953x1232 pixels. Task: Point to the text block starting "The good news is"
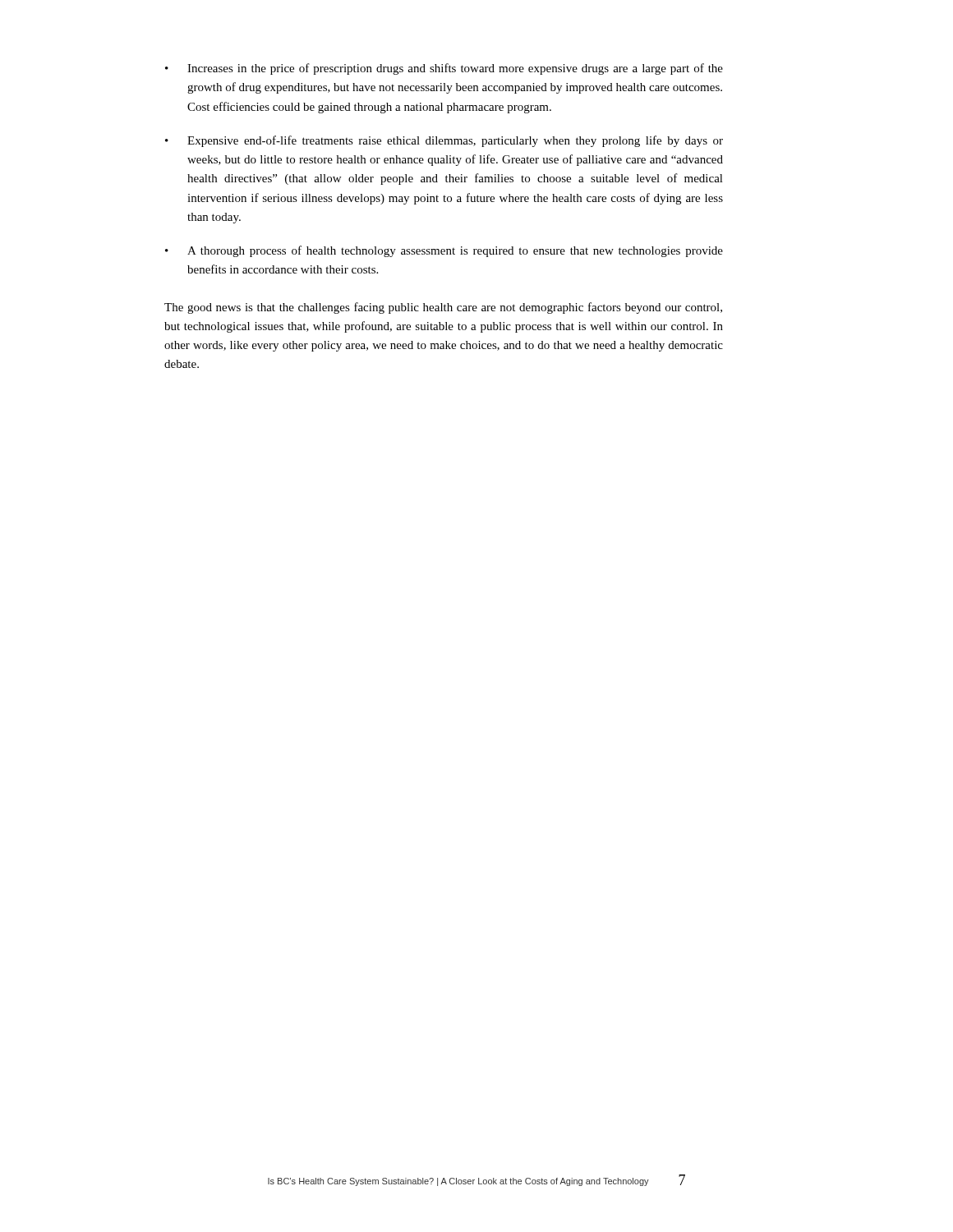pos(444,335)
